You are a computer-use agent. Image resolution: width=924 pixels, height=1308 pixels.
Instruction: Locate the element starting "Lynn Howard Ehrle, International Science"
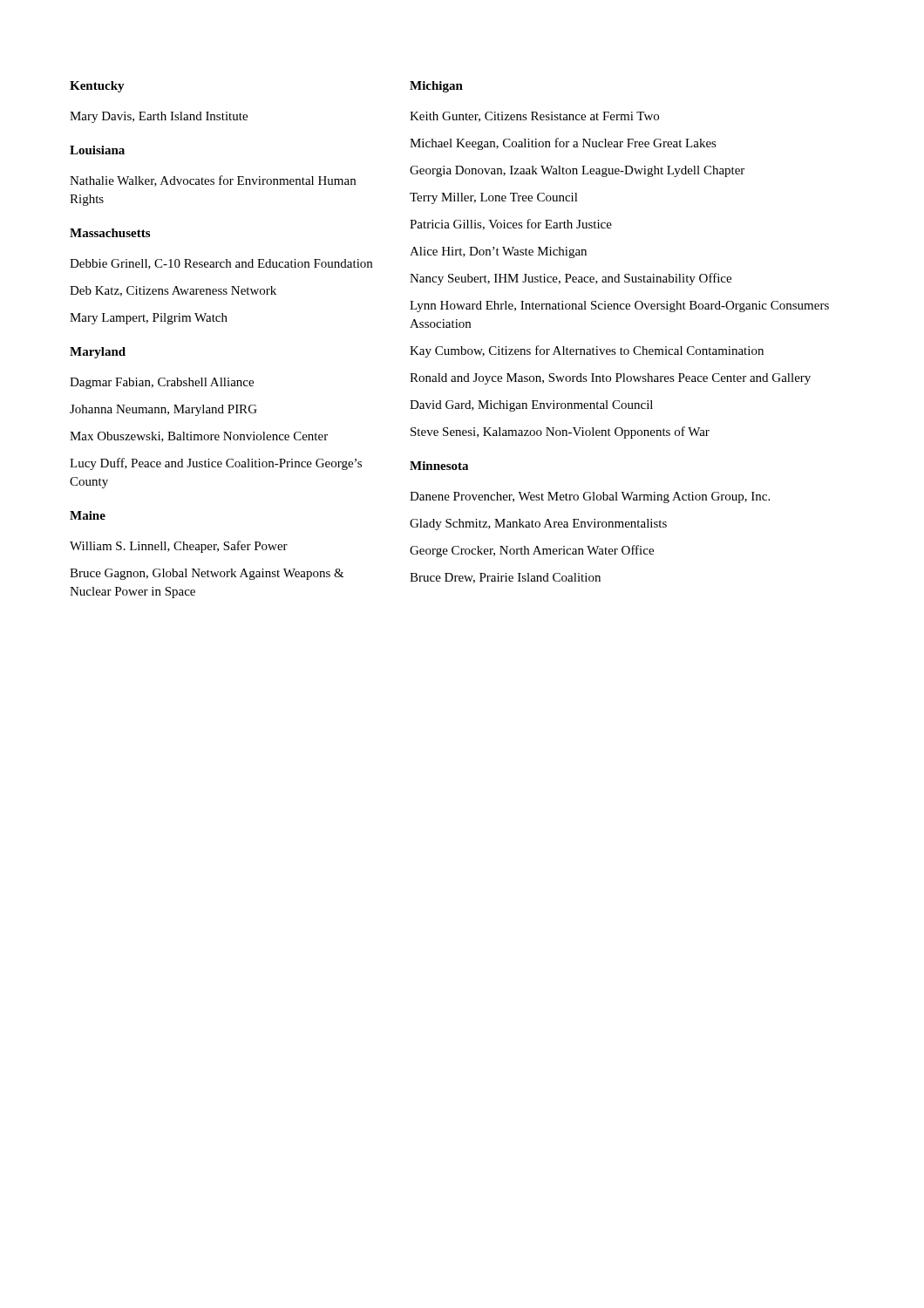pyautogui.click(x=619, y=314)
